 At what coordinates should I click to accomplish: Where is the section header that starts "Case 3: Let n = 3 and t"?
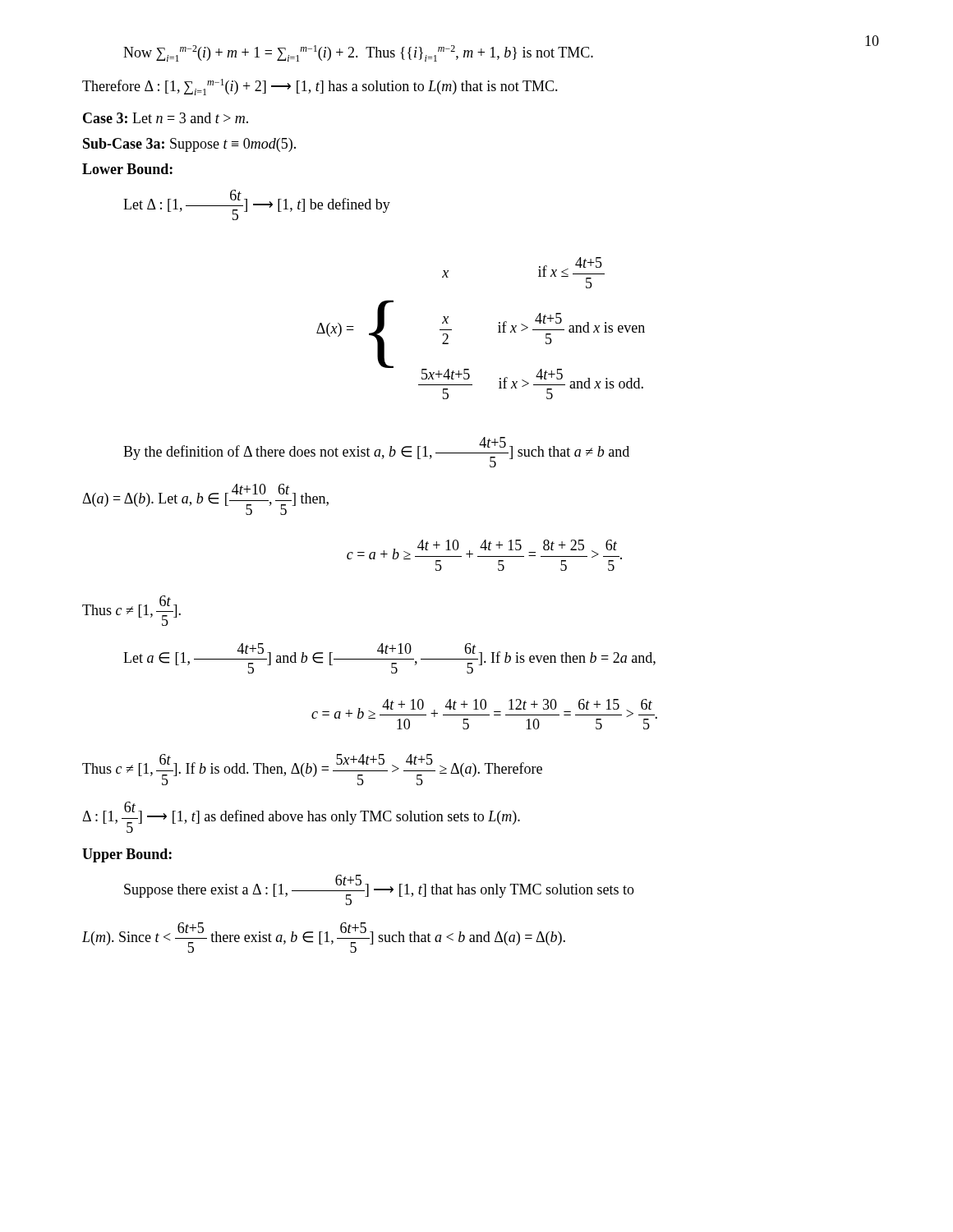click(166, 118)
